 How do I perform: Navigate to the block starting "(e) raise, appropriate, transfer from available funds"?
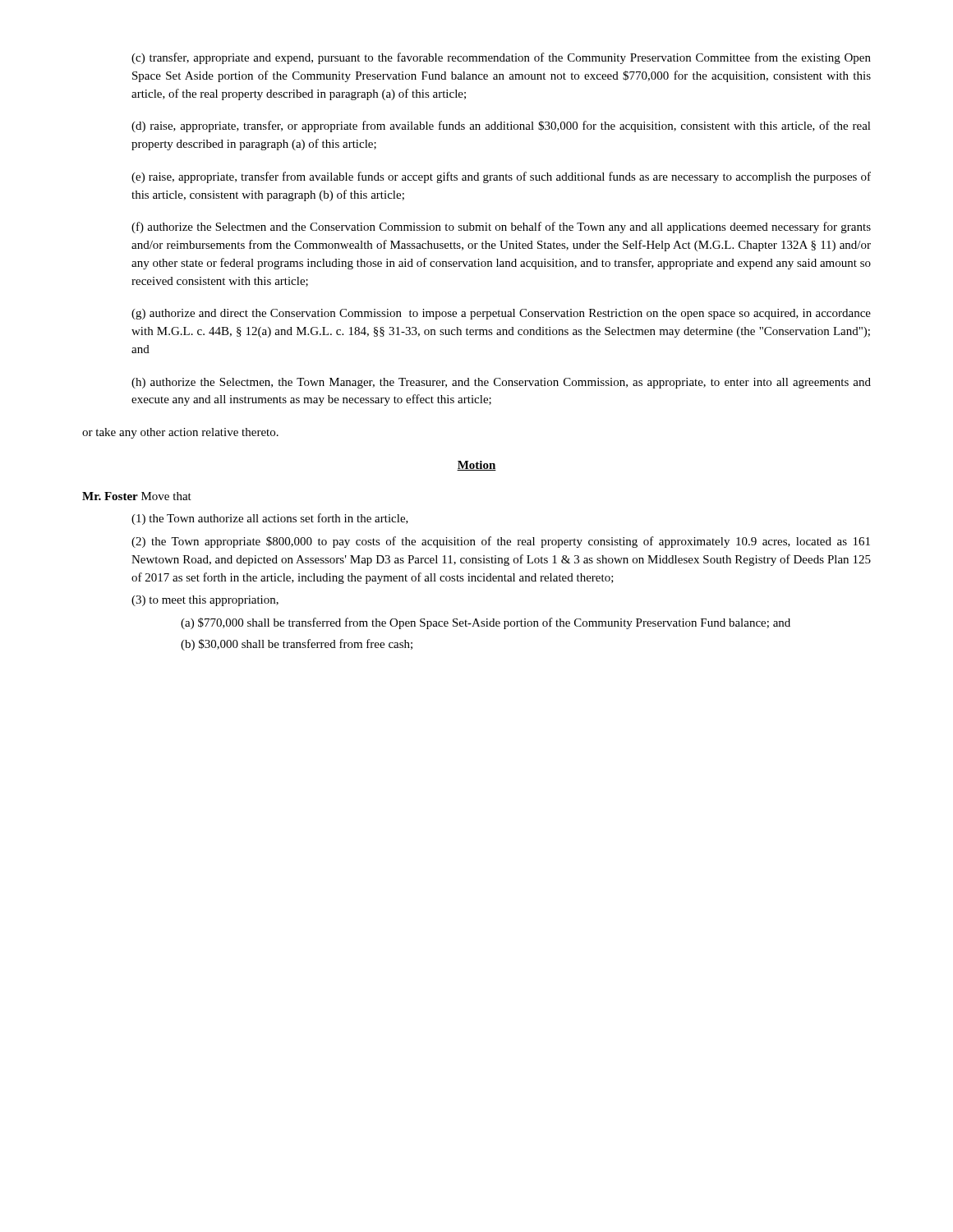pos(501,185)
